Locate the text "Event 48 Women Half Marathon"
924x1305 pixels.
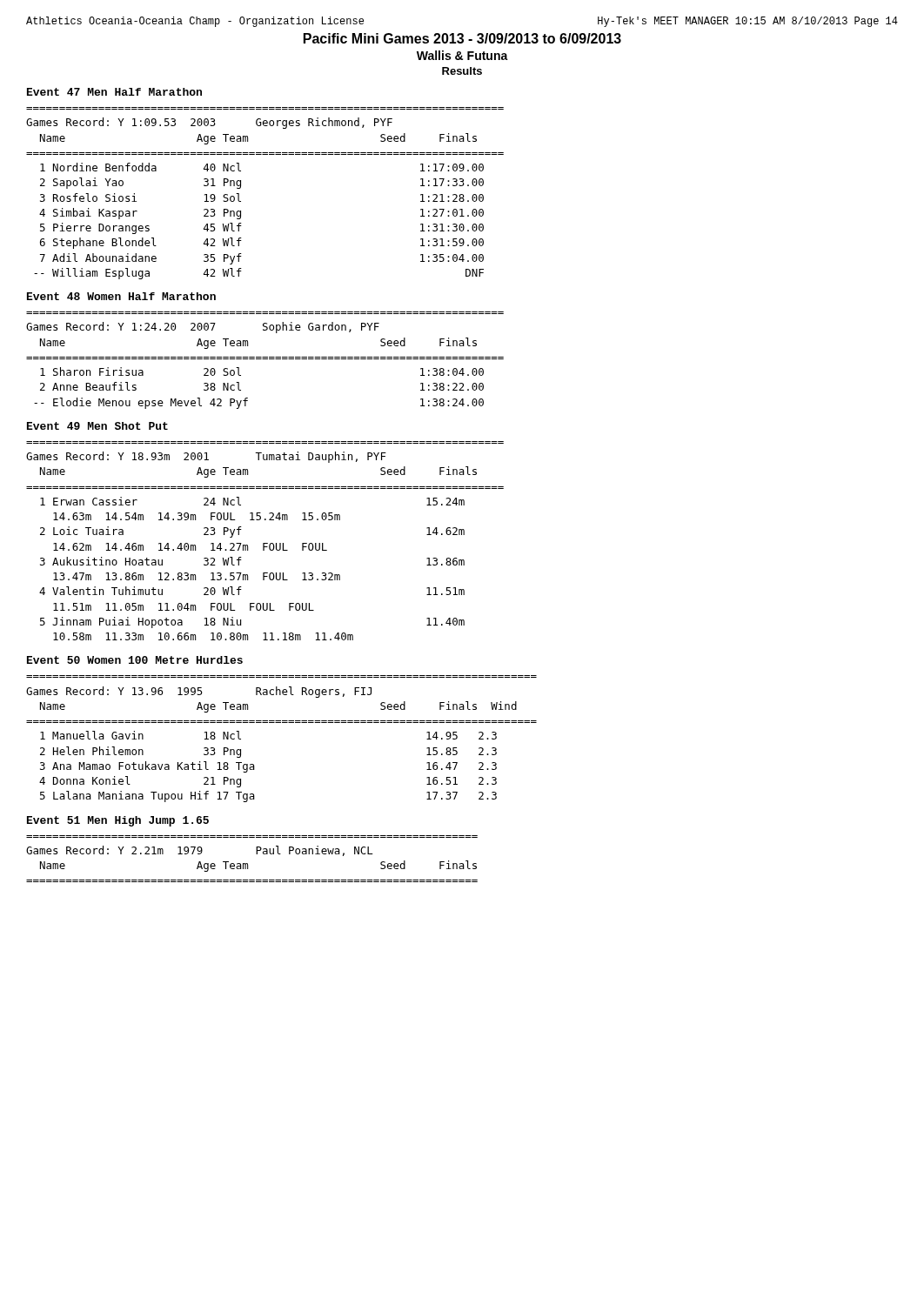point(121,297)
